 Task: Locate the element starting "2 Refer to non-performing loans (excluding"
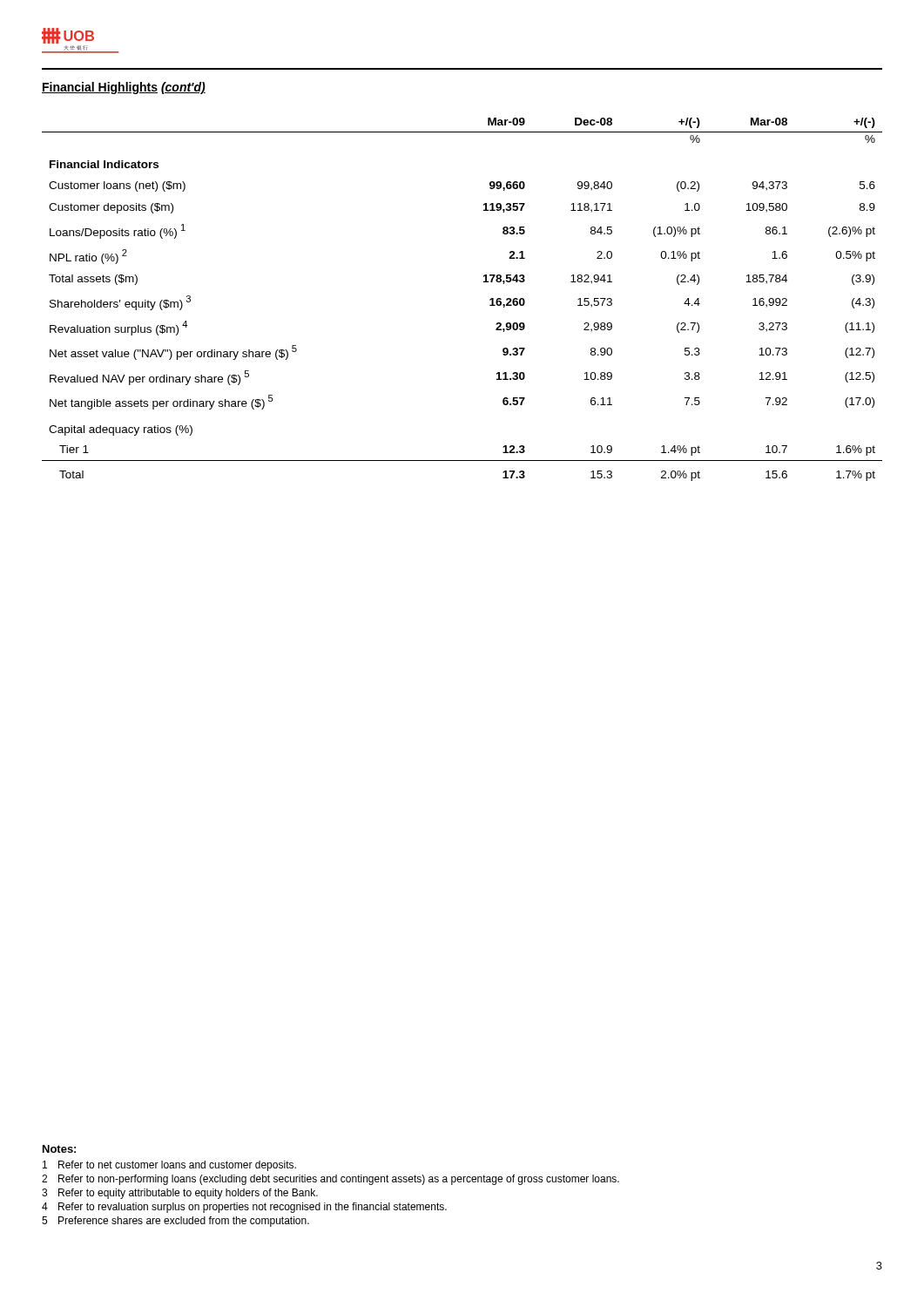point(331,1179)
